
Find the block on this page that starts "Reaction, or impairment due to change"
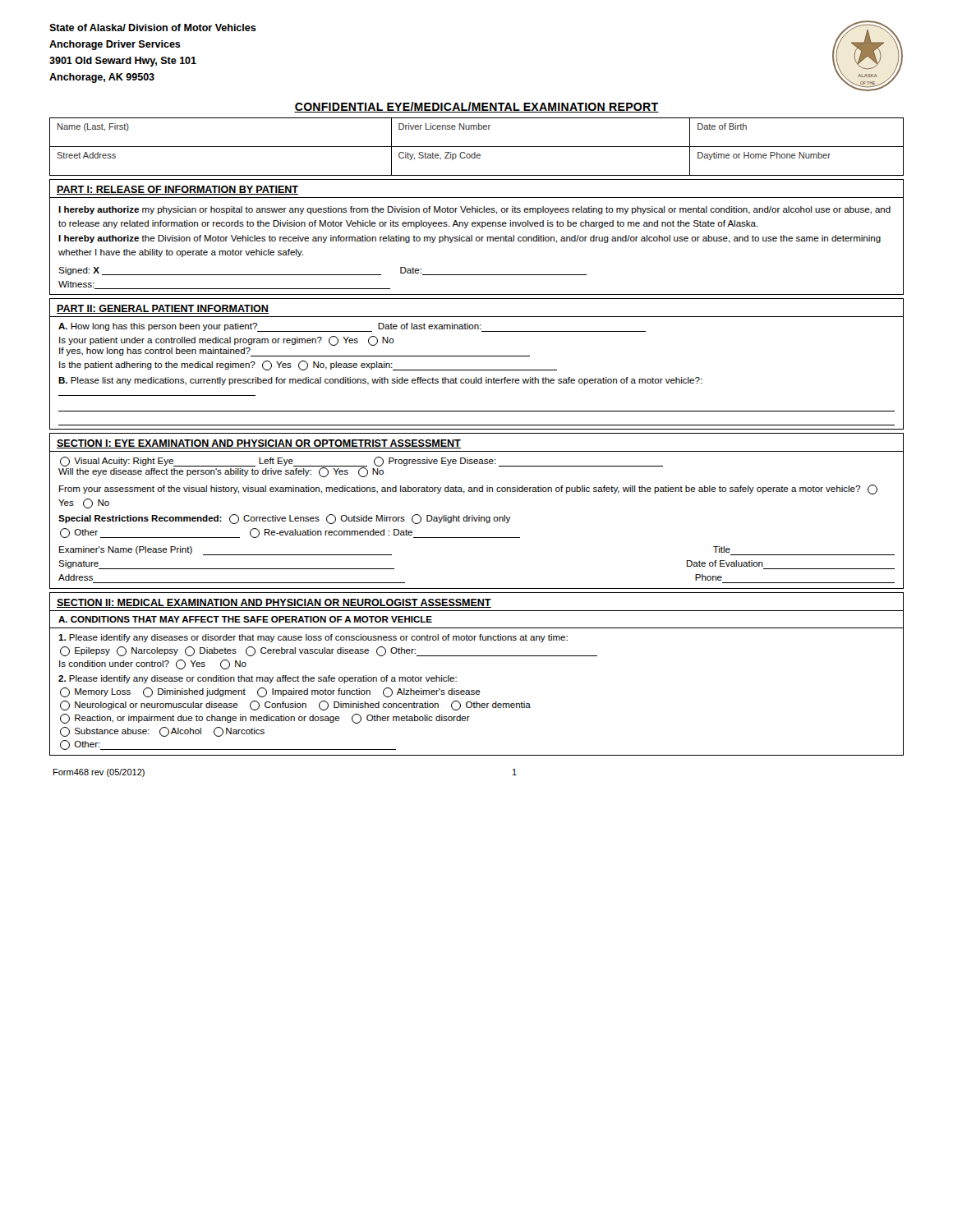click(x=265, y=719)
